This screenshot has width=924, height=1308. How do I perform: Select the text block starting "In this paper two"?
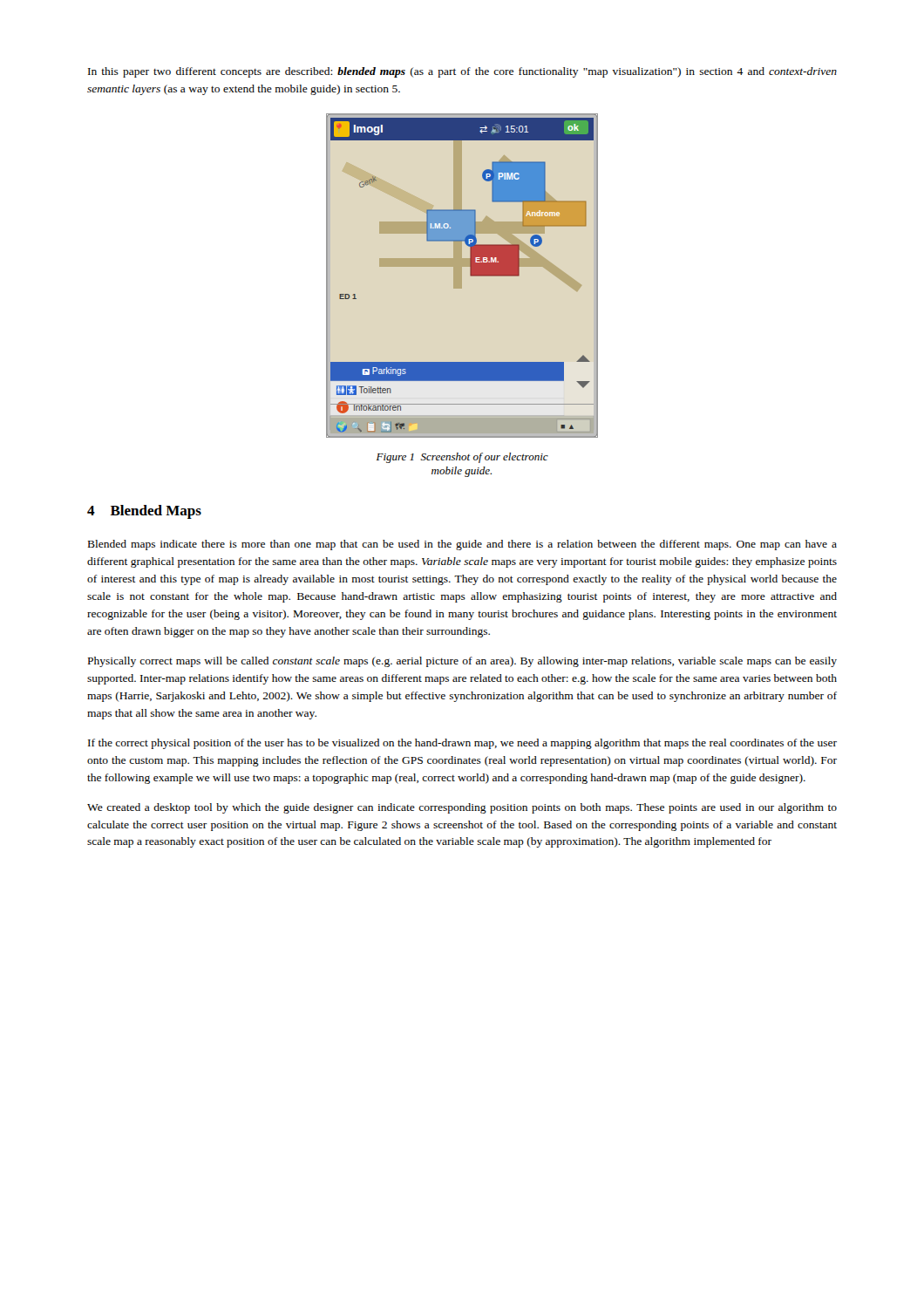coord(462,80)
